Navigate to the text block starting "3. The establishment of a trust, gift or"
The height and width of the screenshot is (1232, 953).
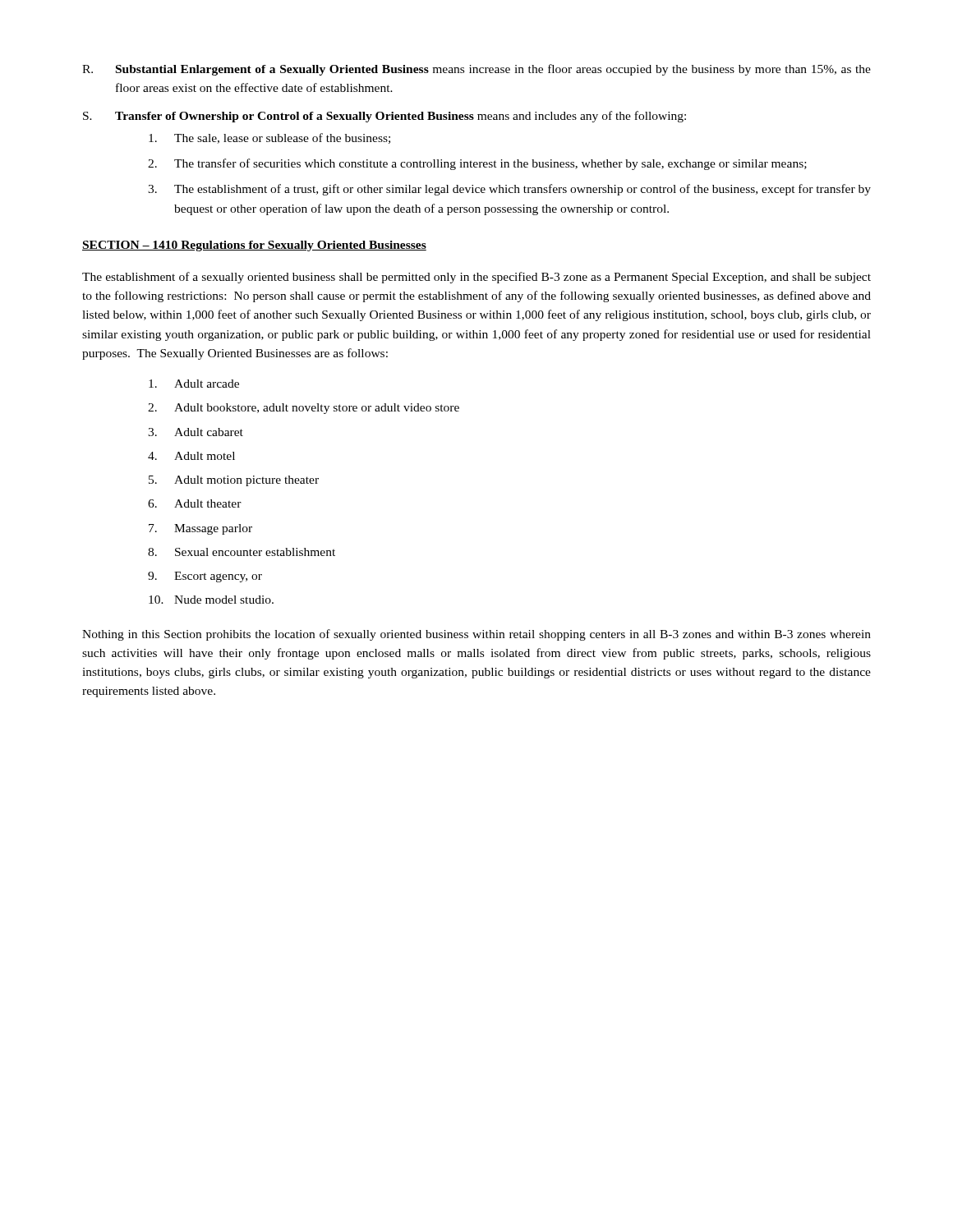point(509,198)
